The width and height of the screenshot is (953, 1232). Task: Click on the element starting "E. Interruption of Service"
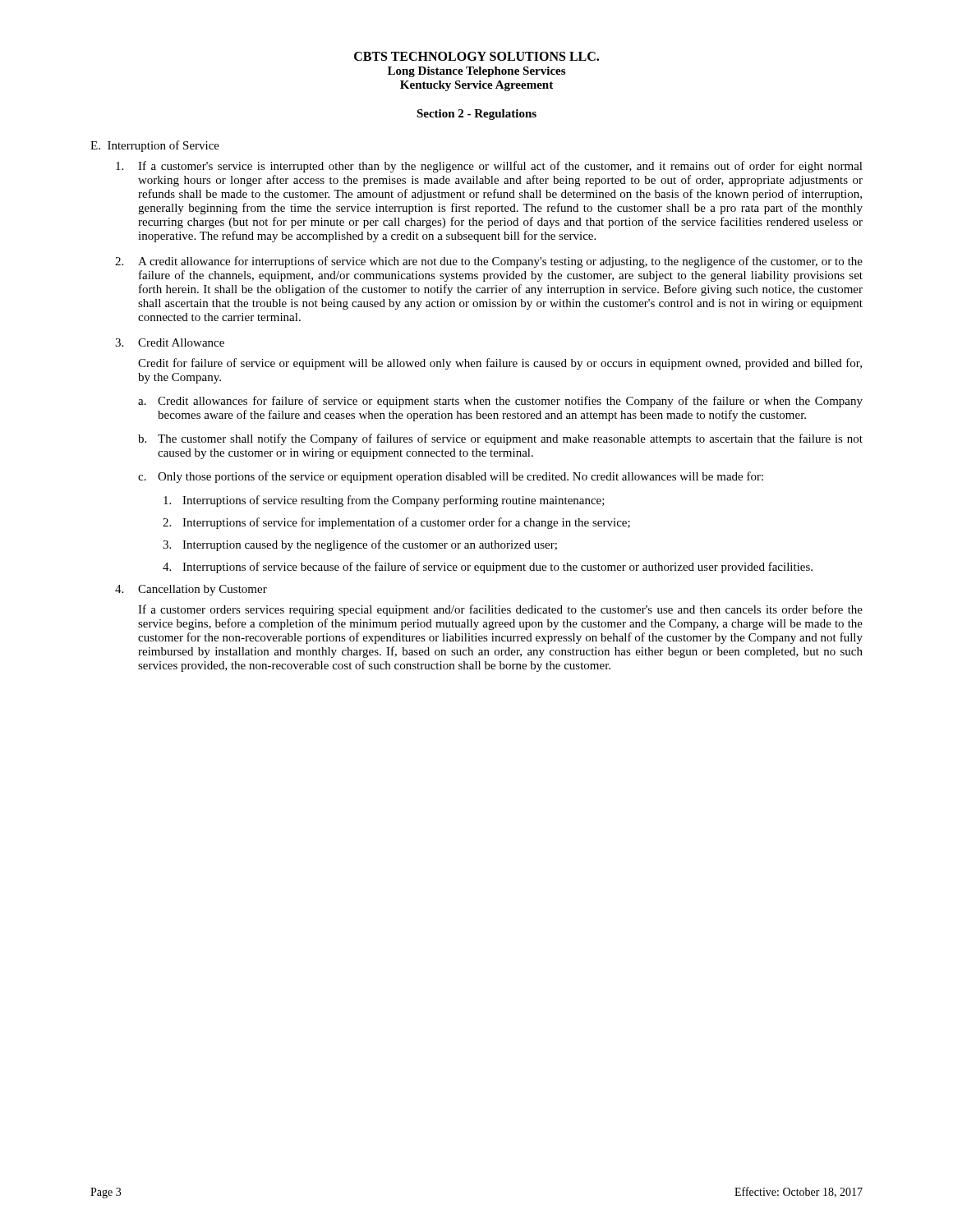155,145
